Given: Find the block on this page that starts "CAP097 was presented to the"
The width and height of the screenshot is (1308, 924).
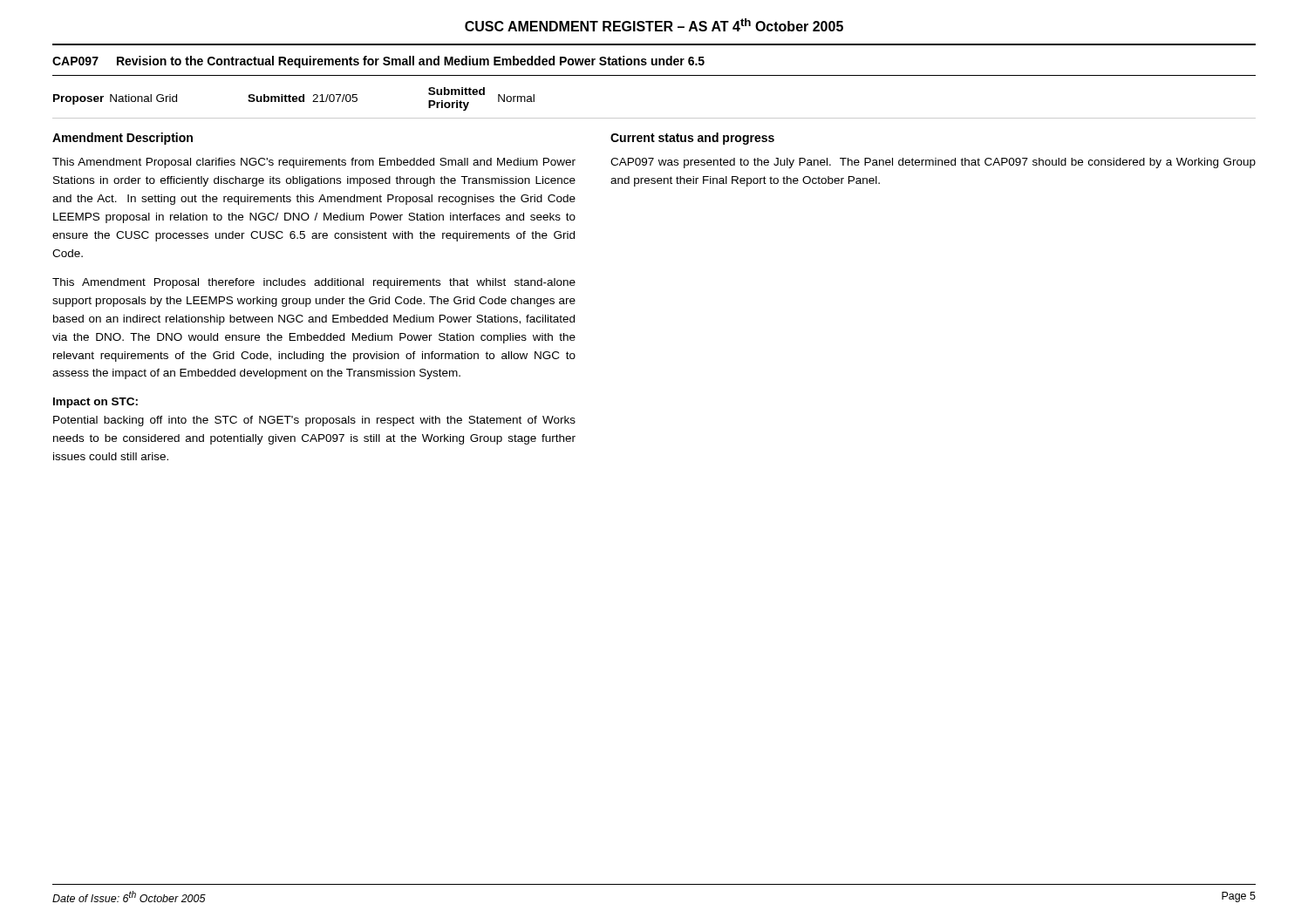Looking at the screenshot, I should coord(933,172).
